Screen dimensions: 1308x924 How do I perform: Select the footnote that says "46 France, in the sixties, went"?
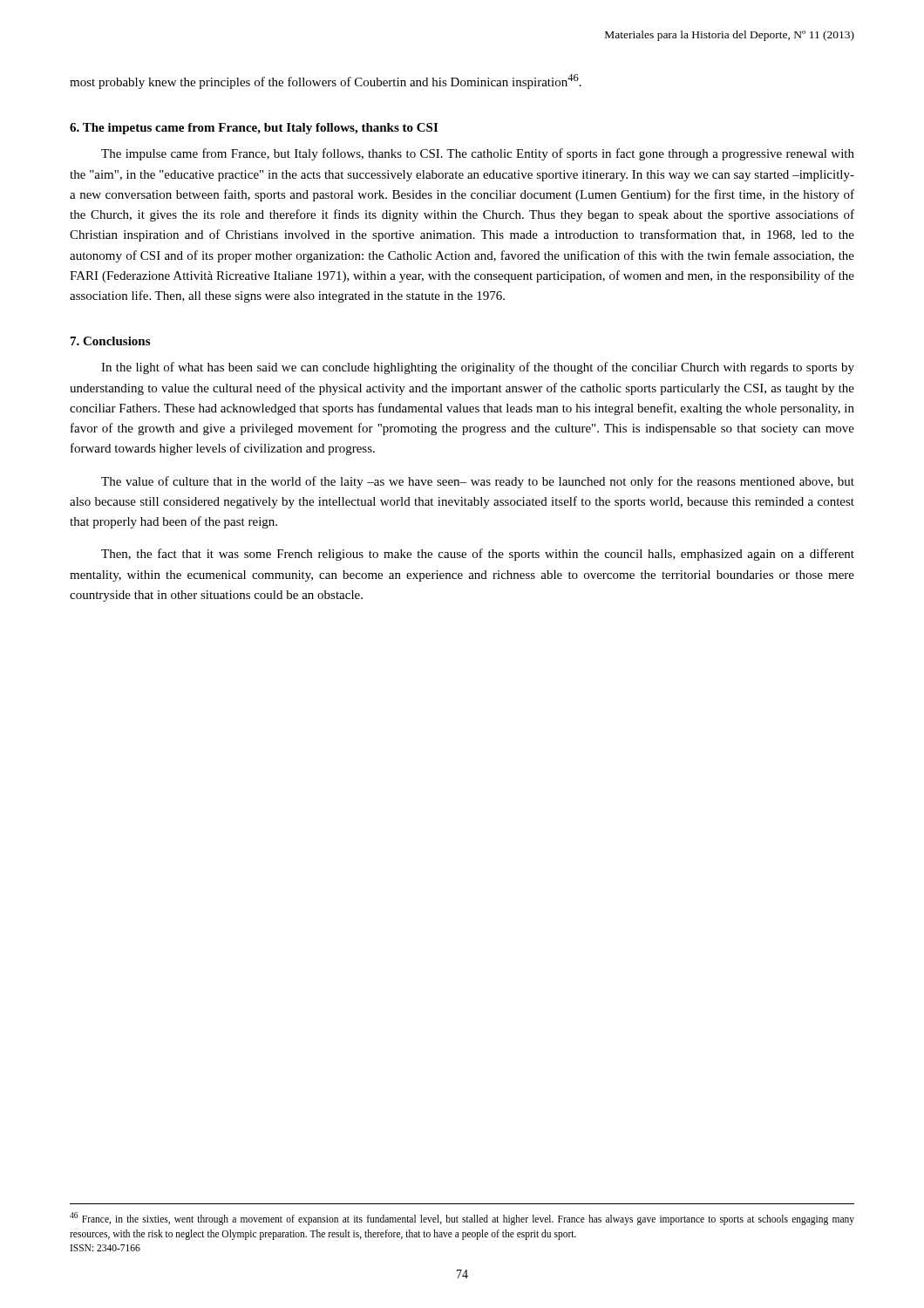pos(462,1232)
